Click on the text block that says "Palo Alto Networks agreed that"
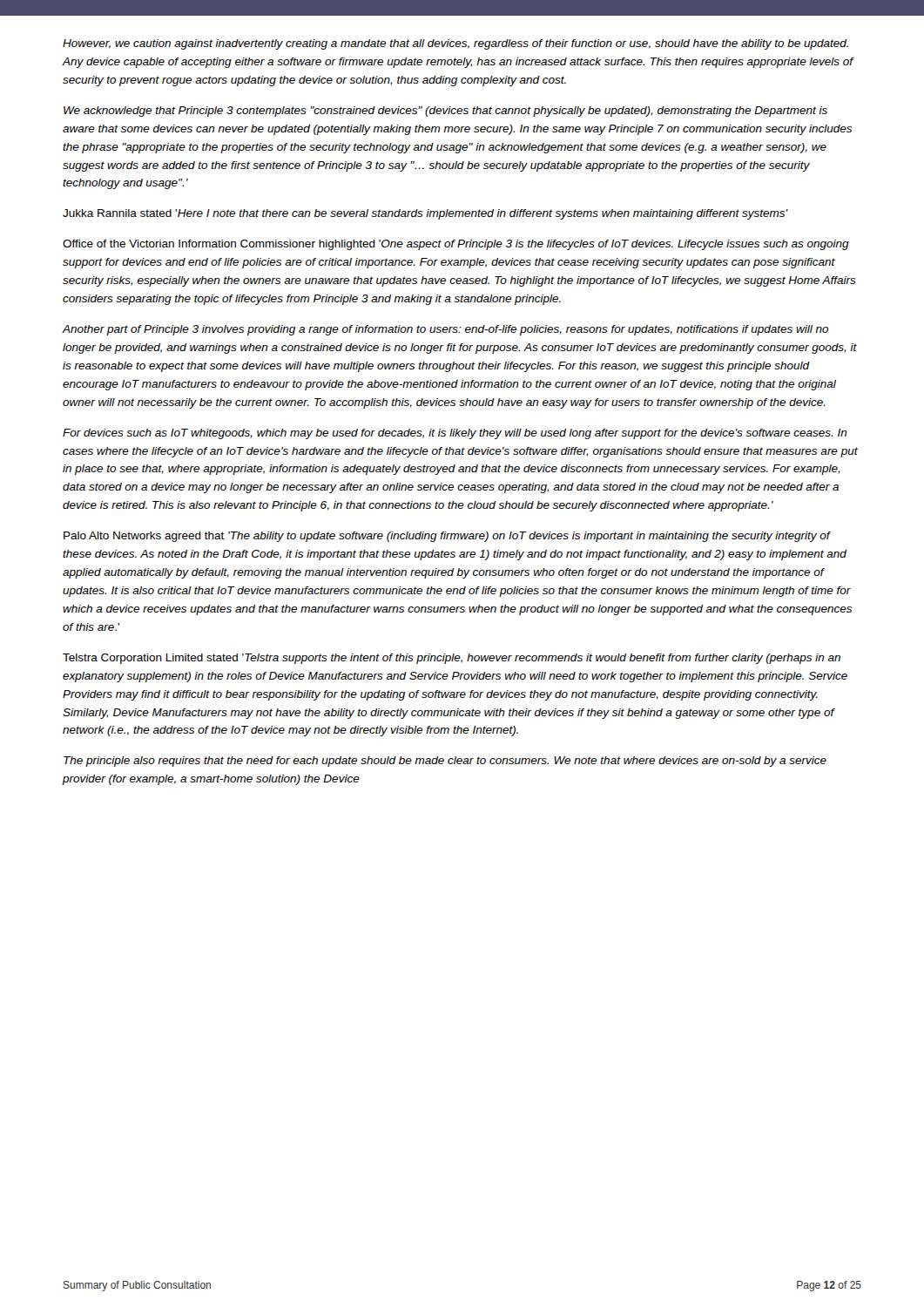This screenshot has width=924, height=1307. coord(457,581)
